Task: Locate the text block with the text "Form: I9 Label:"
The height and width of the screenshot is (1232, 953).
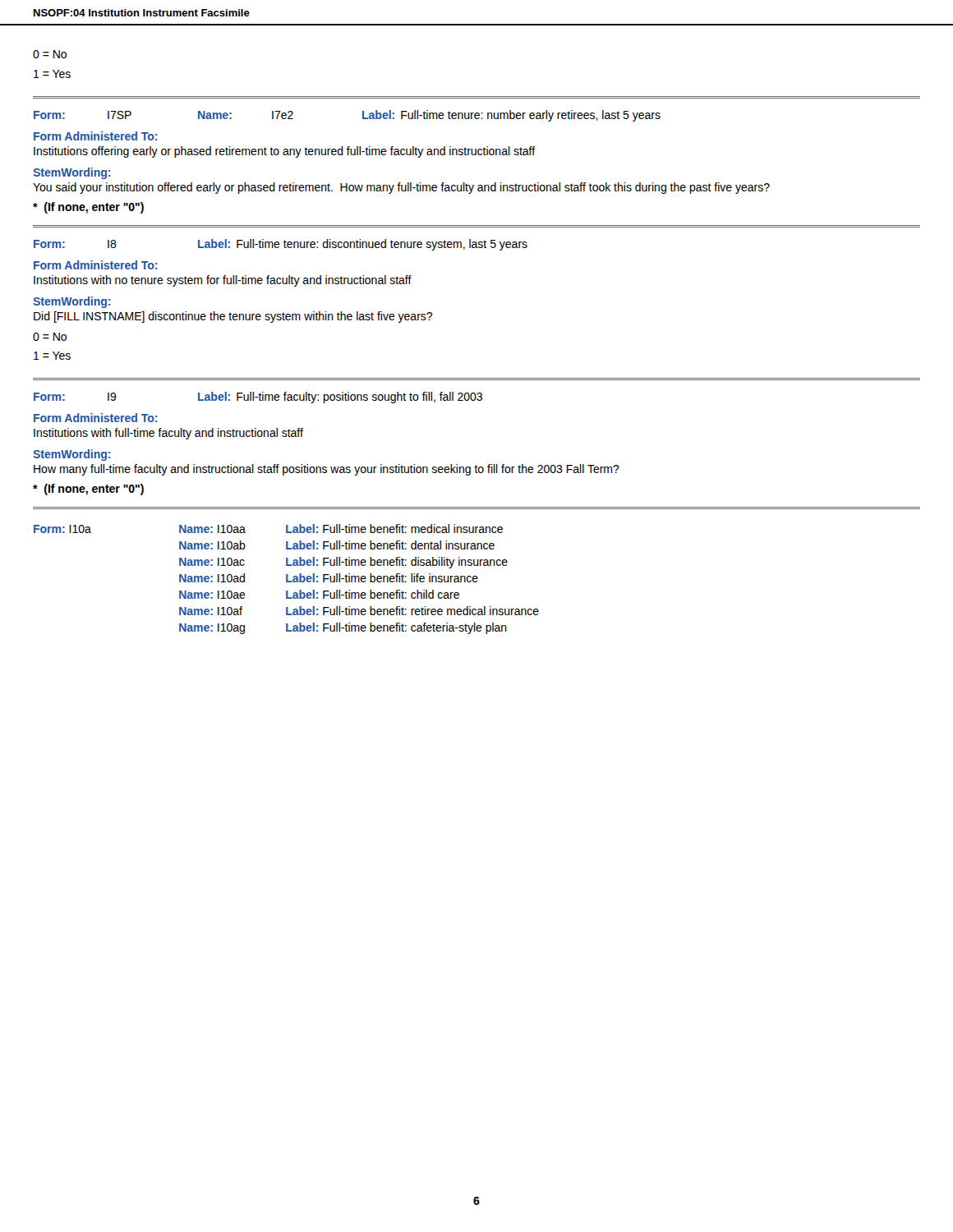Action: pyautogui.click(x=476, y=397)
